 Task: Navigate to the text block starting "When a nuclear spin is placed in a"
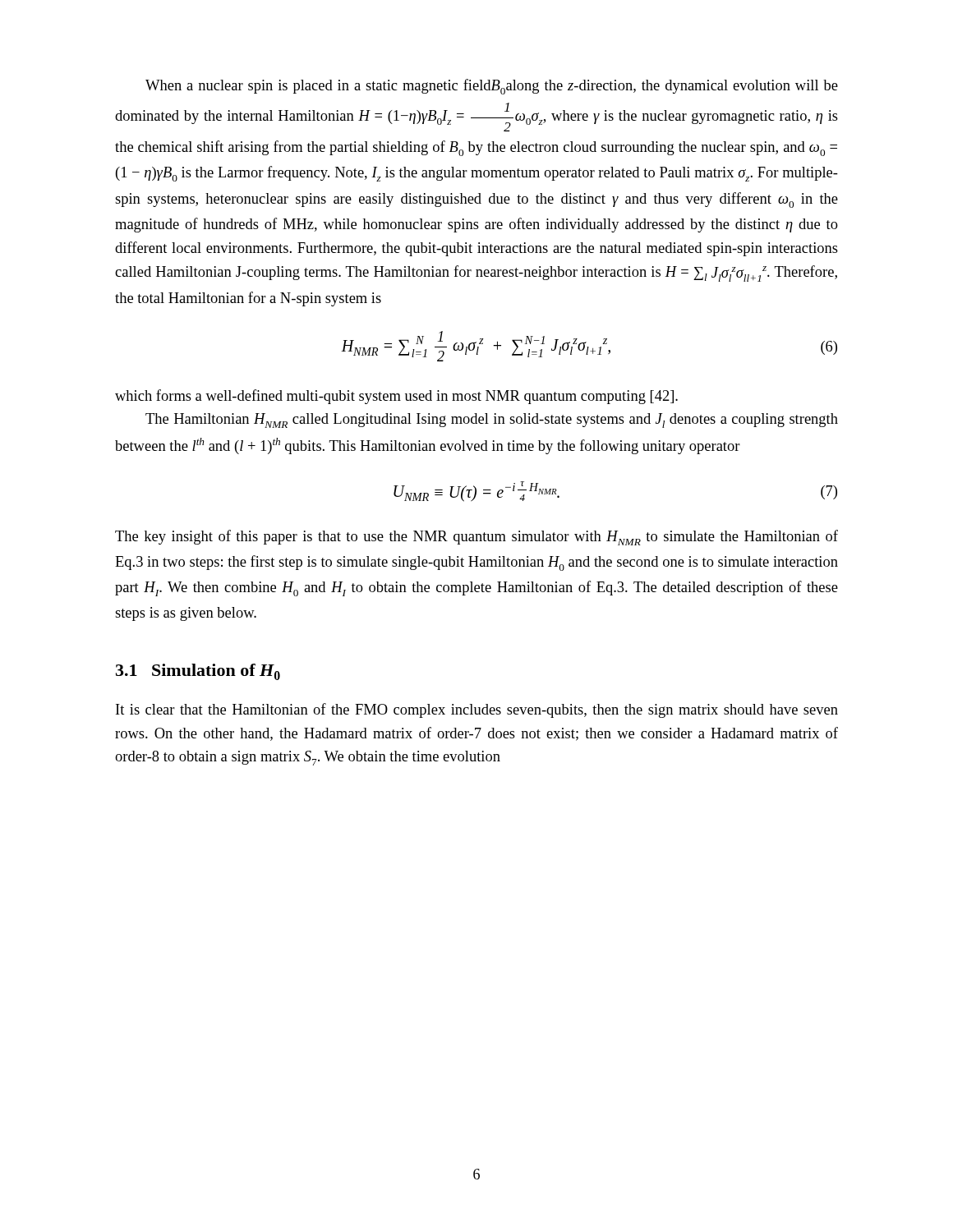click(476, 192)
